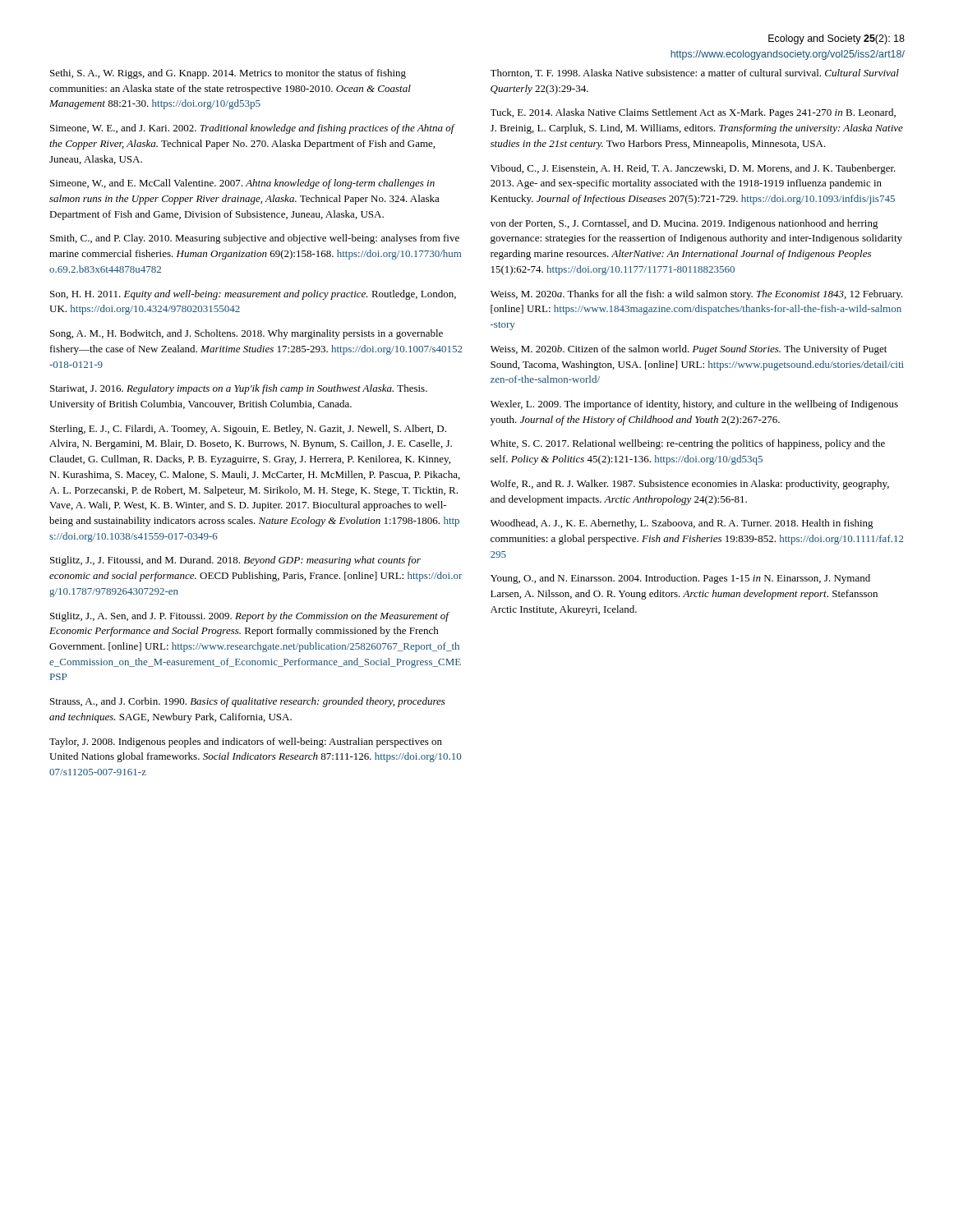954x1232 pixels.
Task: Select the text starting "Tuck, E. 2014. Alaska"
Action: [697, 128]
